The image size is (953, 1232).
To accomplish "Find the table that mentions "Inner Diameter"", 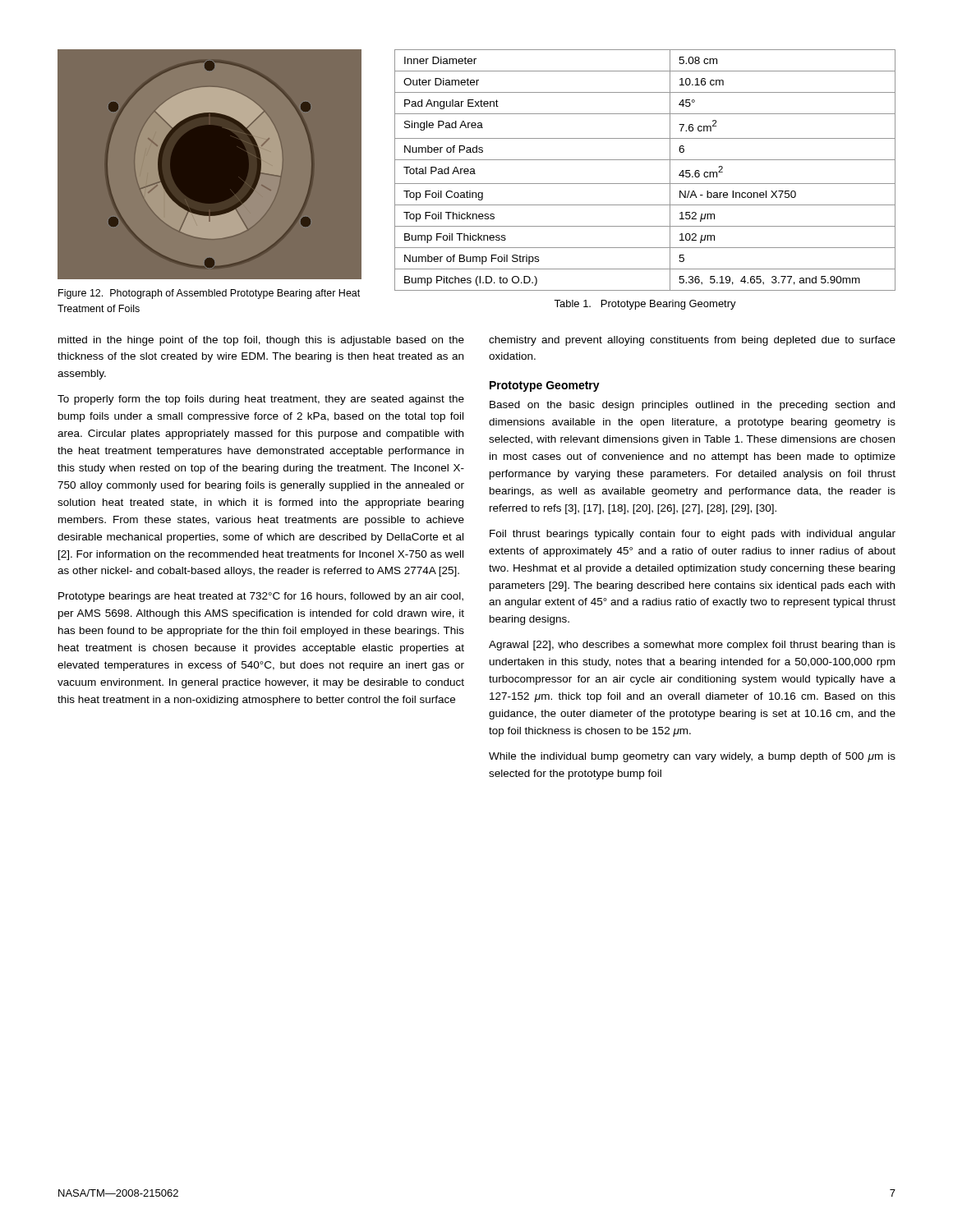I will 645,170.
